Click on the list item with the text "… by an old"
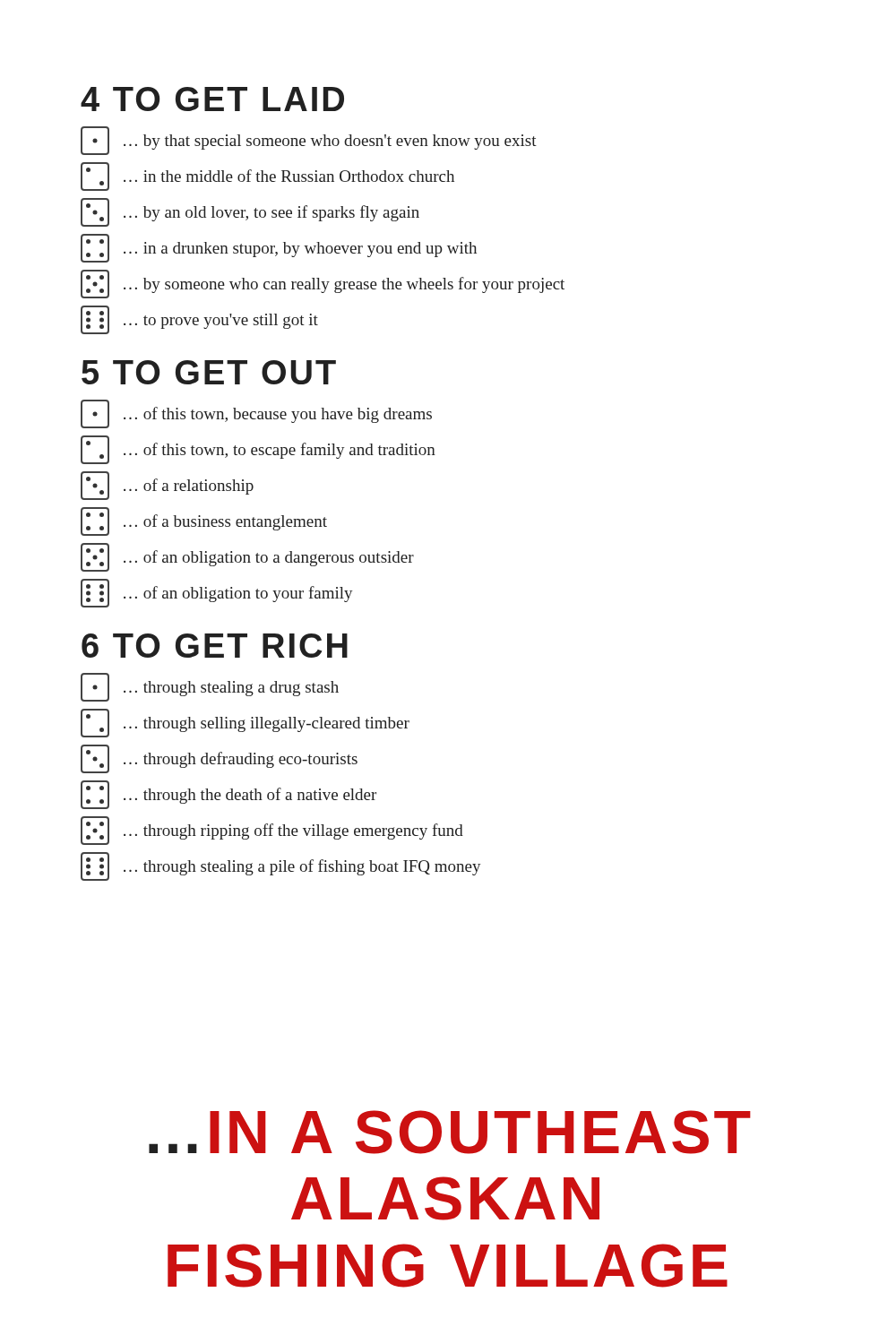This screenshot has width=896, height=1344. tap(250, 212)
